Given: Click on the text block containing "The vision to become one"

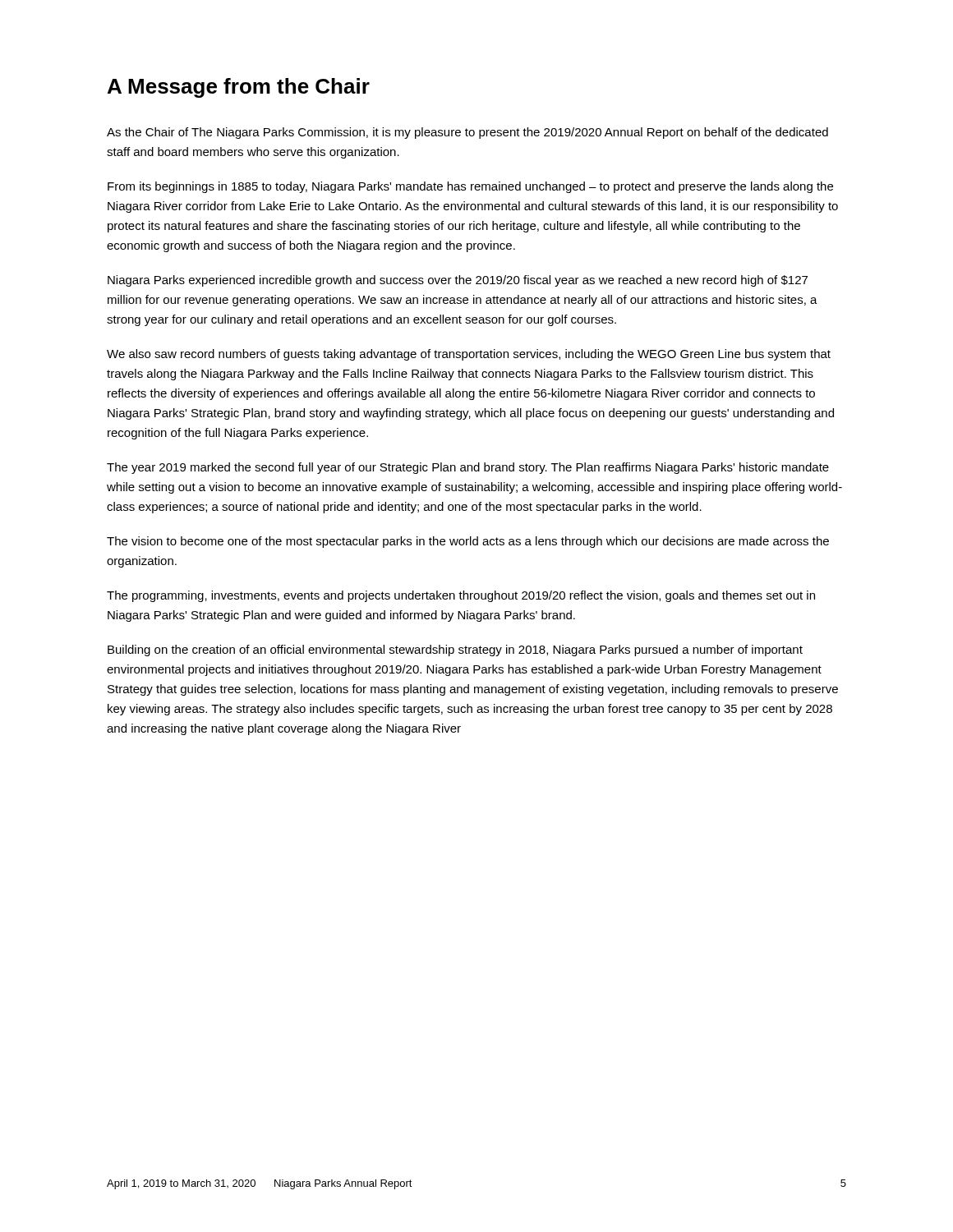Looking at the screenshot, I should [468, 551].
